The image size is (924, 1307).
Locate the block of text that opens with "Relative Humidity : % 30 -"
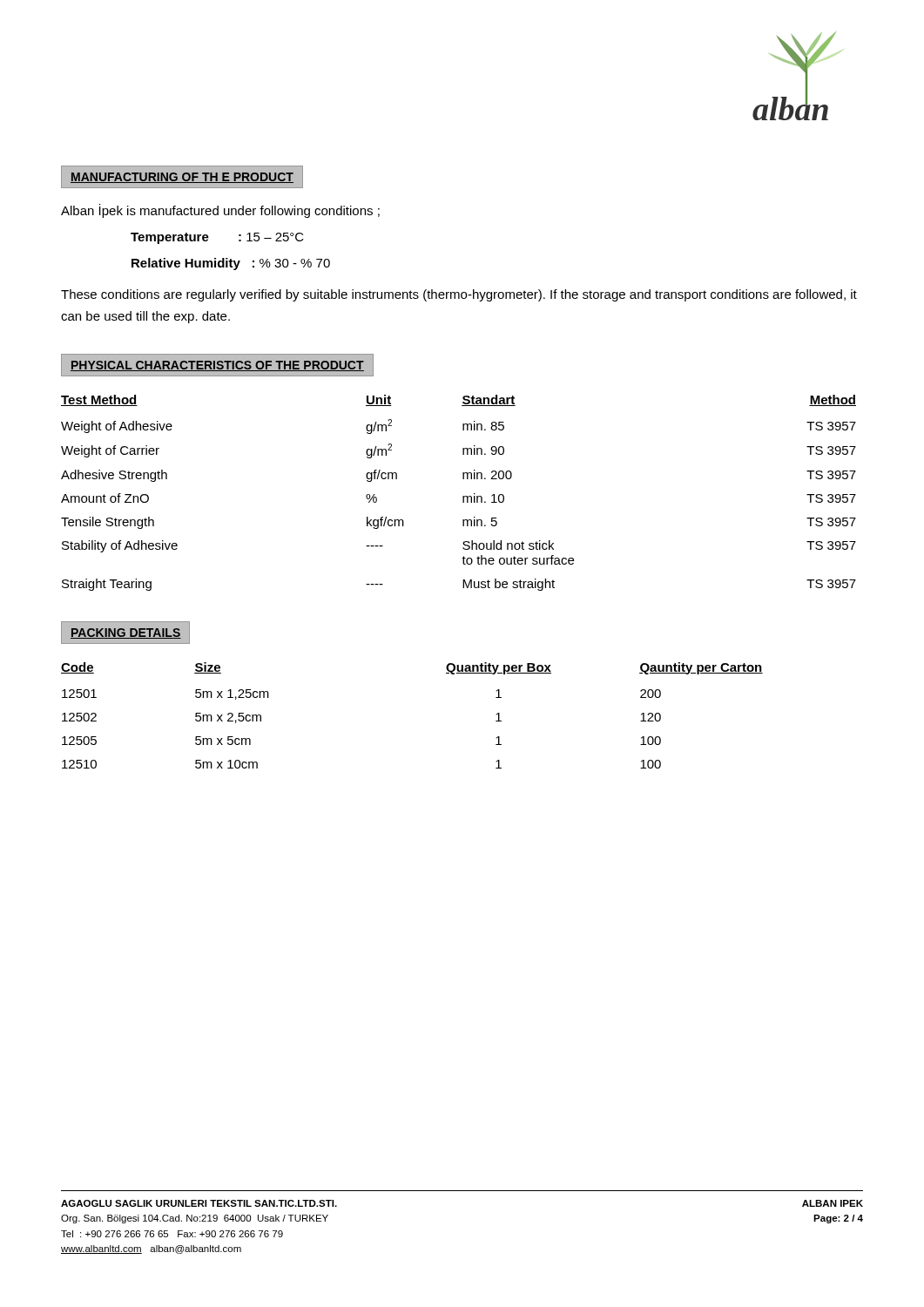pyautogui.click(x=230, y=263)
